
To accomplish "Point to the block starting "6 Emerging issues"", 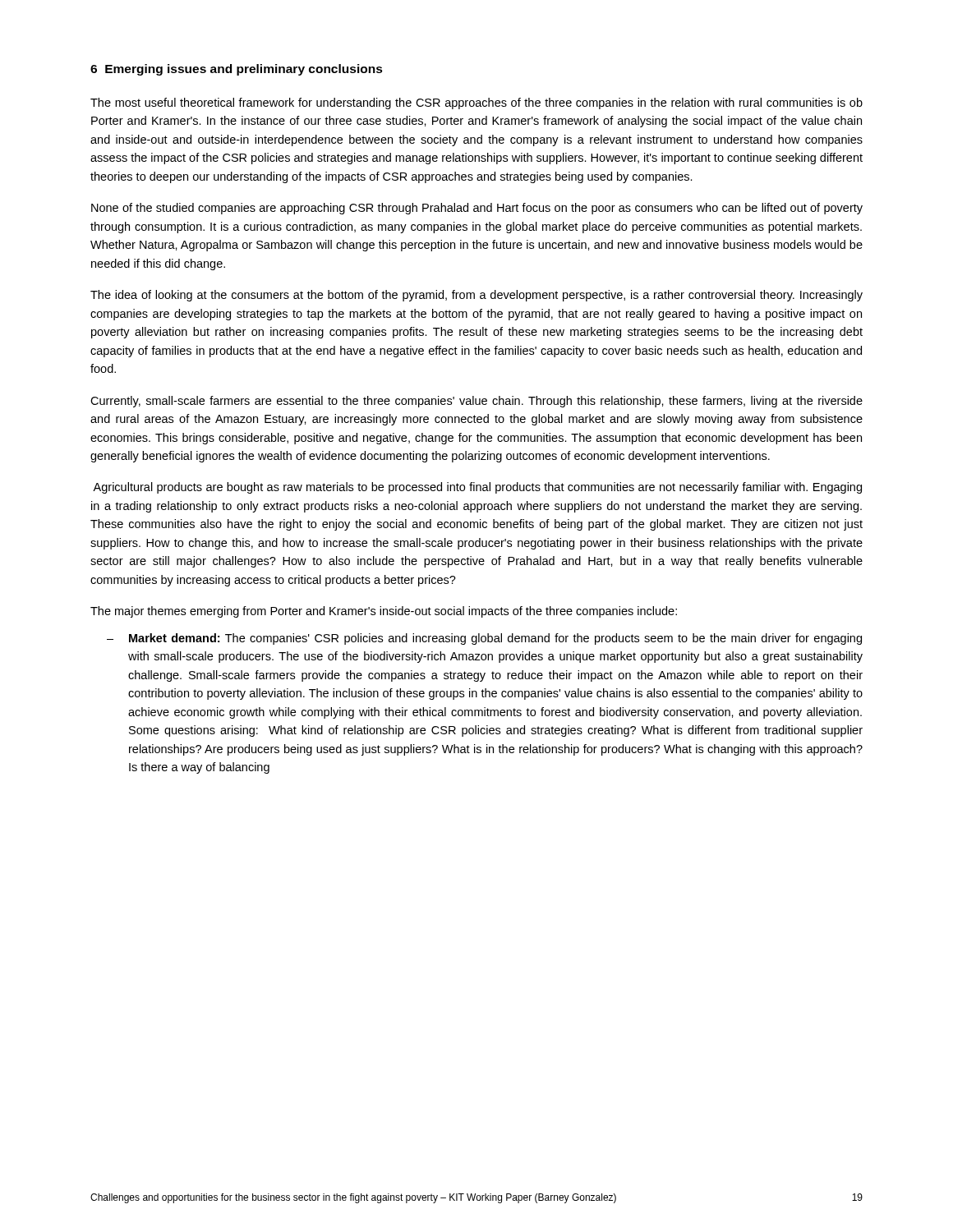I will click(236, 69).
